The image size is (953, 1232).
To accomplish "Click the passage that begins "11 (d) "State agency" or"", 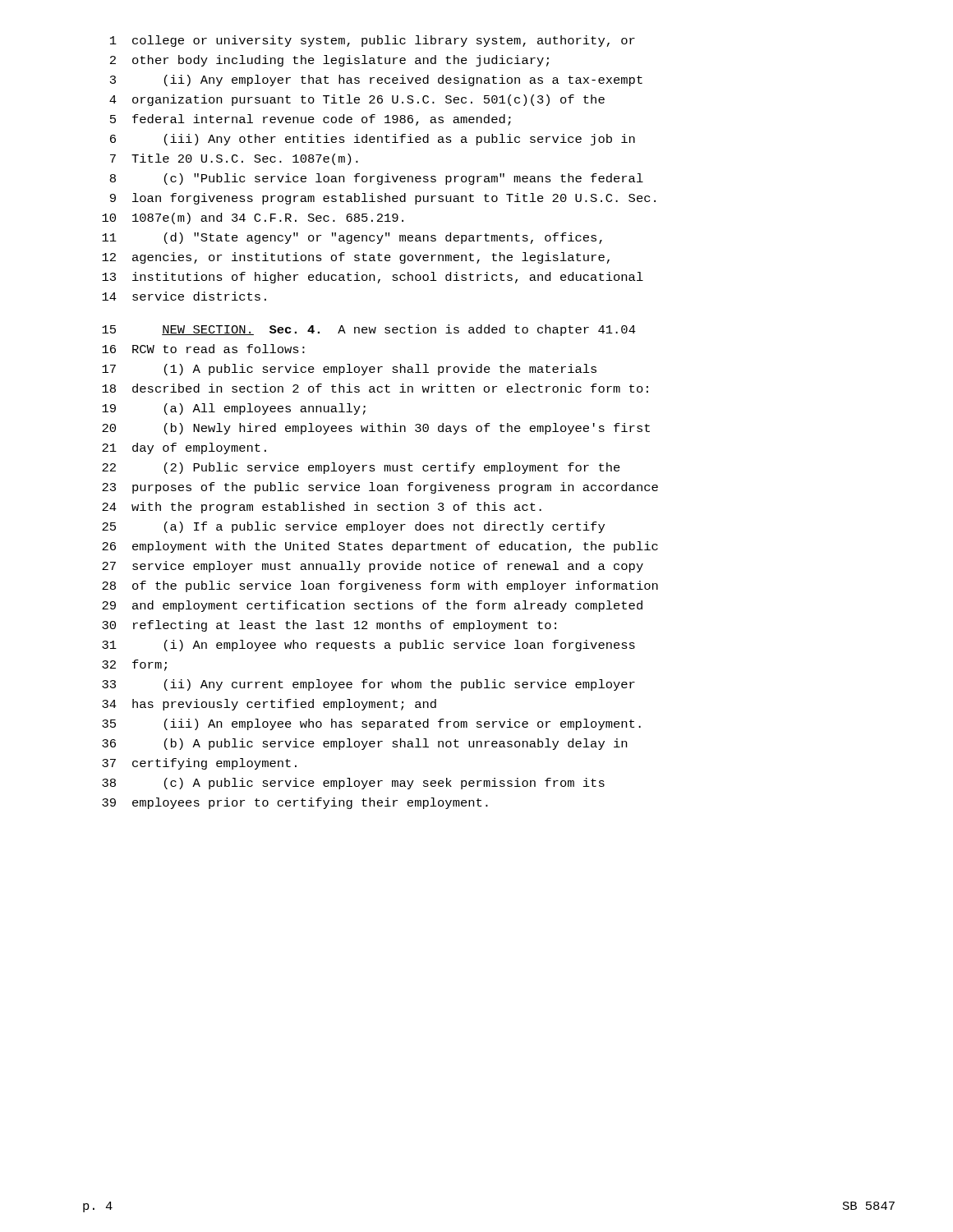I will 344,238.
